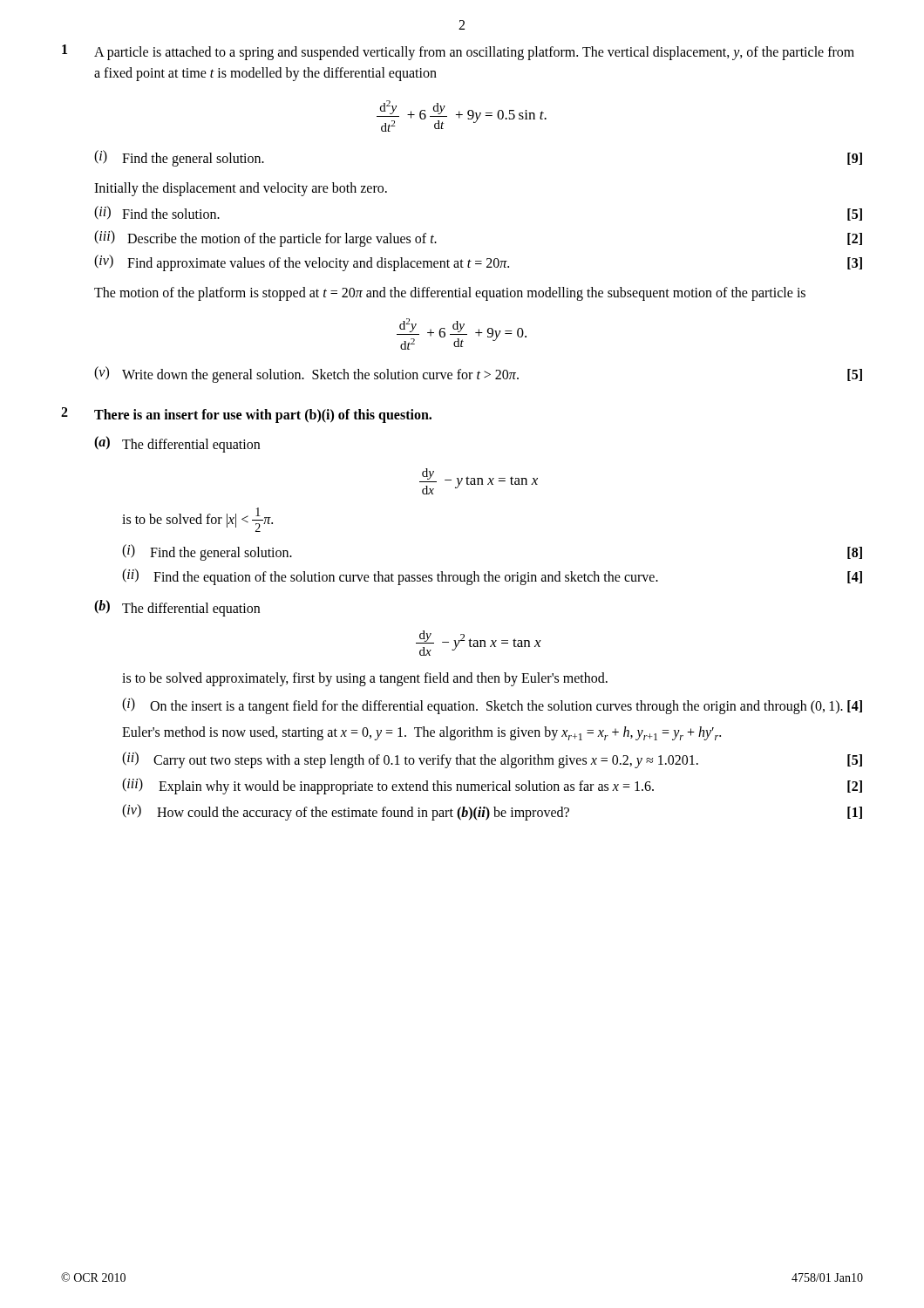The image size is (924, 1308).
Task: Click on the block starting "dydx − y"
Action: coord(479,481)
